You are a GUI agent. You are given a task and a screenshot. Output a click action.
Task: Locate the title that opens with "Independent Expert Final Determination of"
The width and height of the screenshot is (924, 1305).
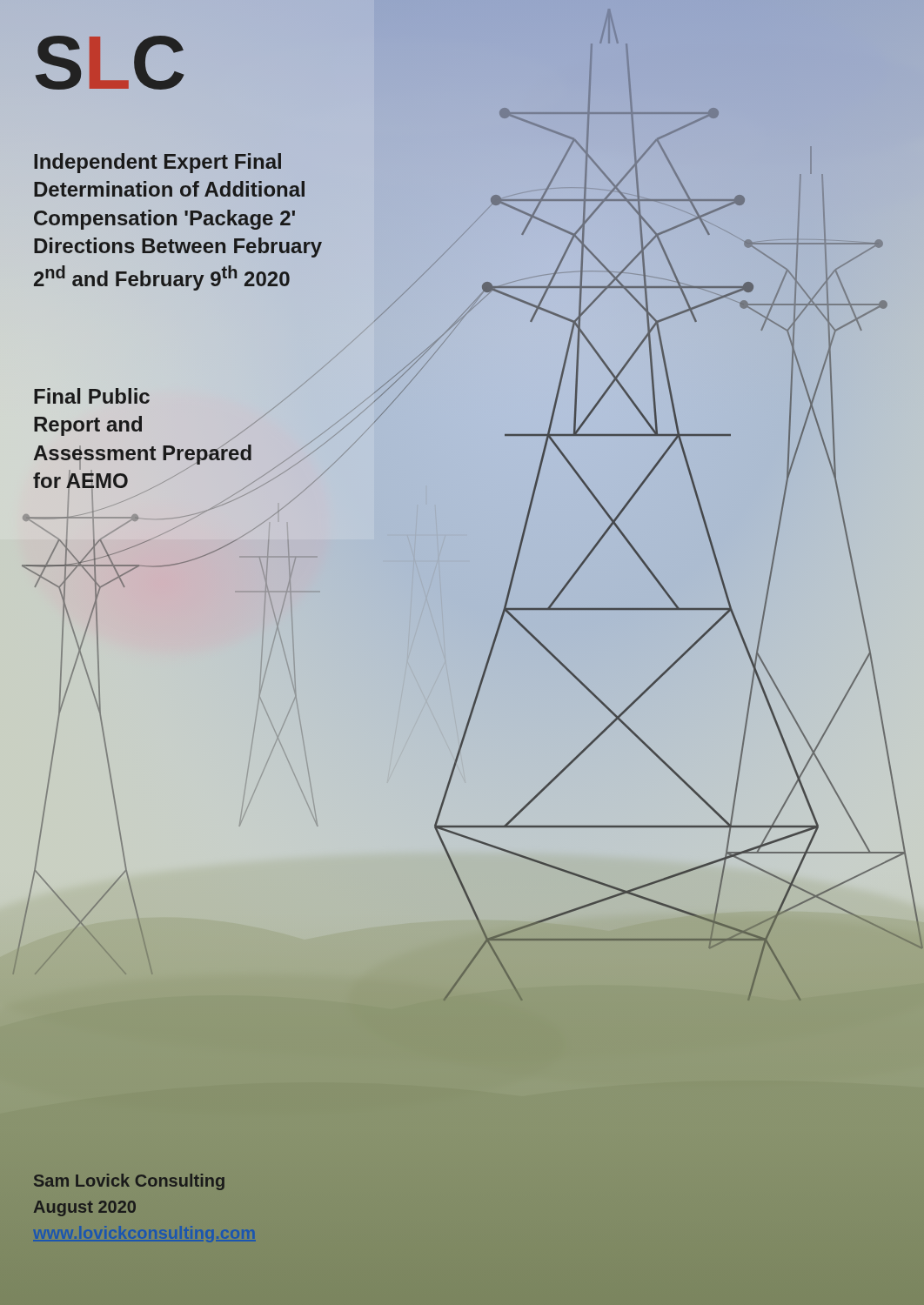click(203, 220)
